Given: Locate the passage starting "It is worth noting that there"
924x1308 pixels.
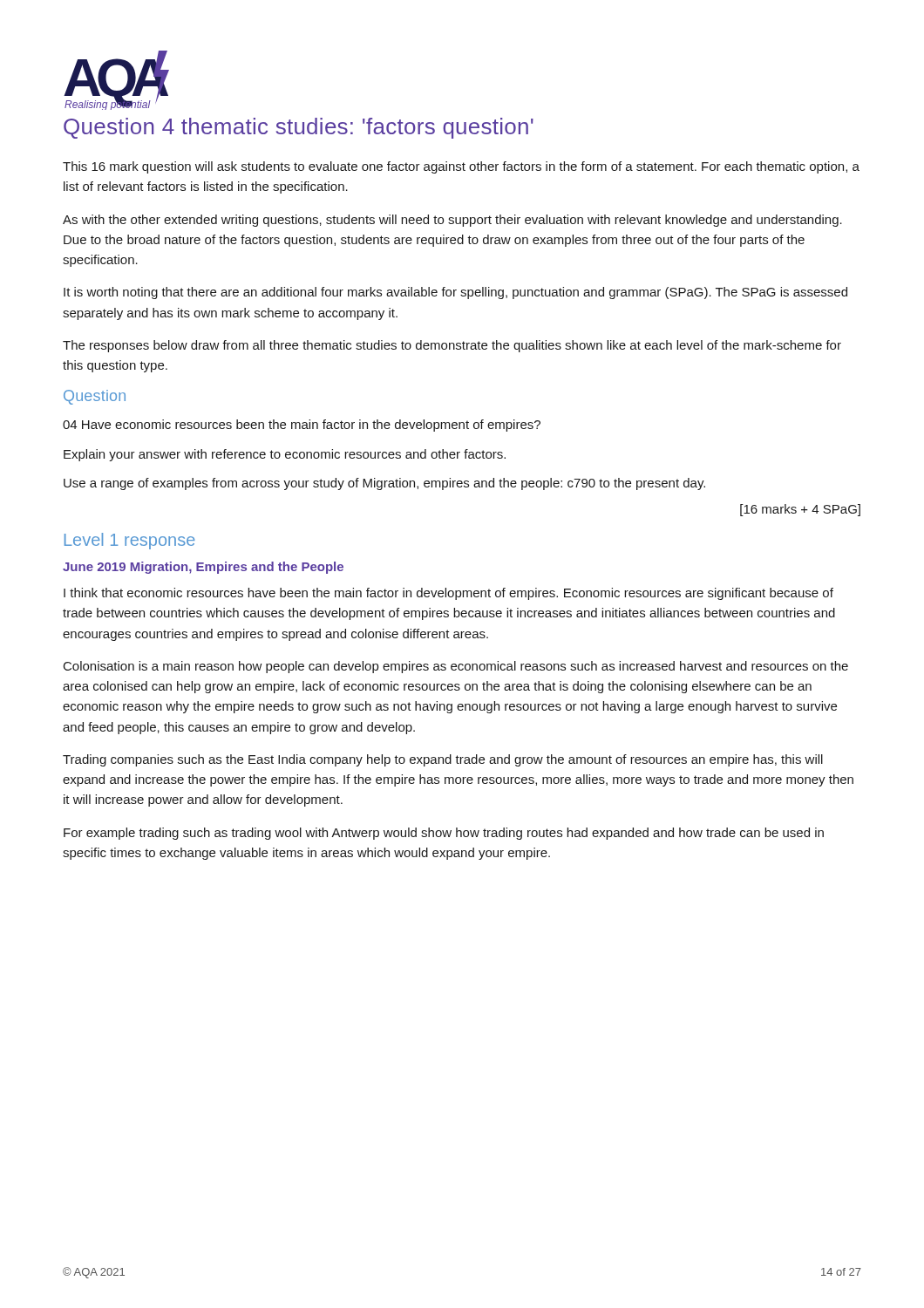Looking at the screenshot, I should (x=455, y=302).
